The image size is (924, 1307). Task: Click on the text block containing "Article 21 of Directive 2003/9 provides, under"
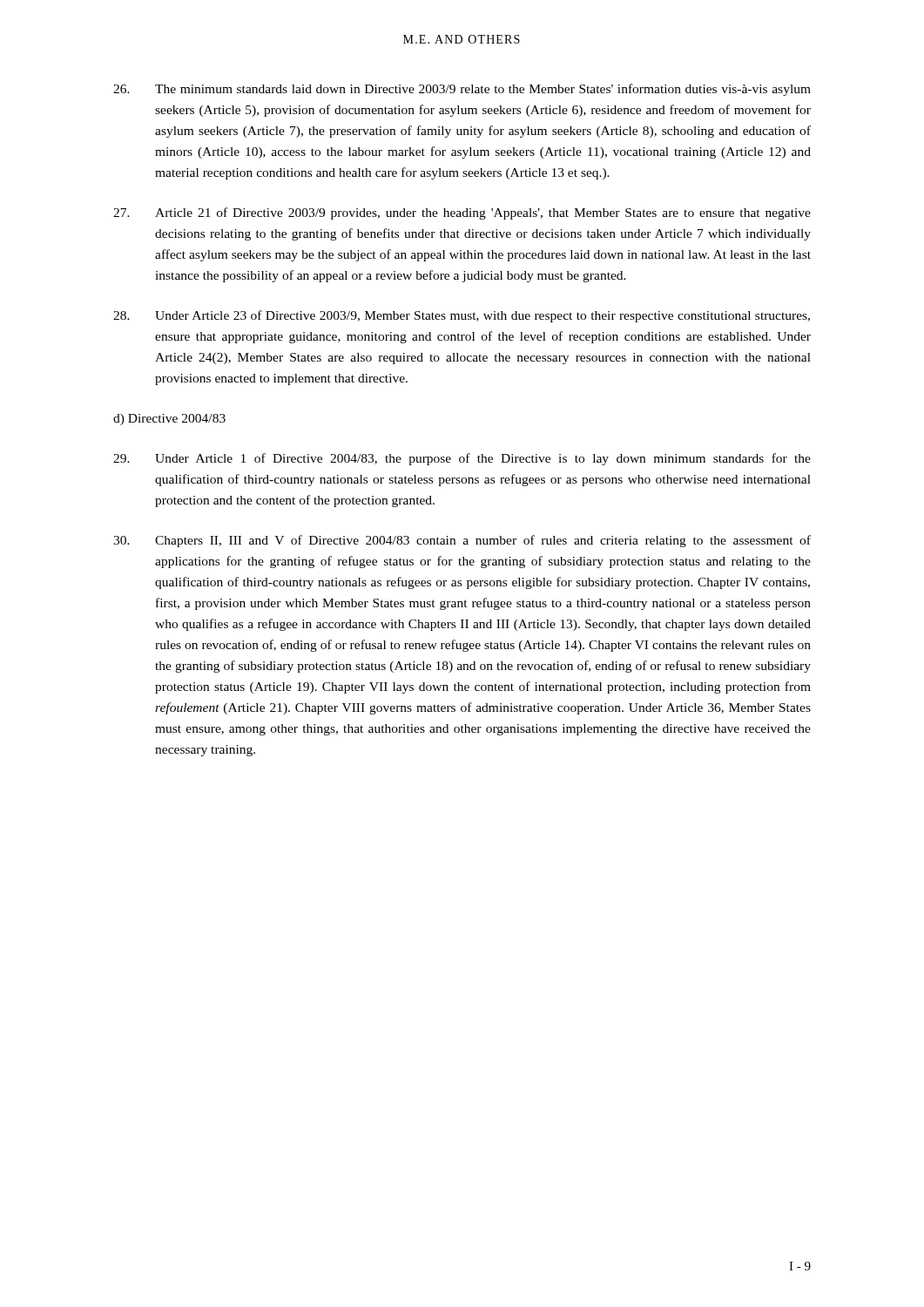coord(462,244)
